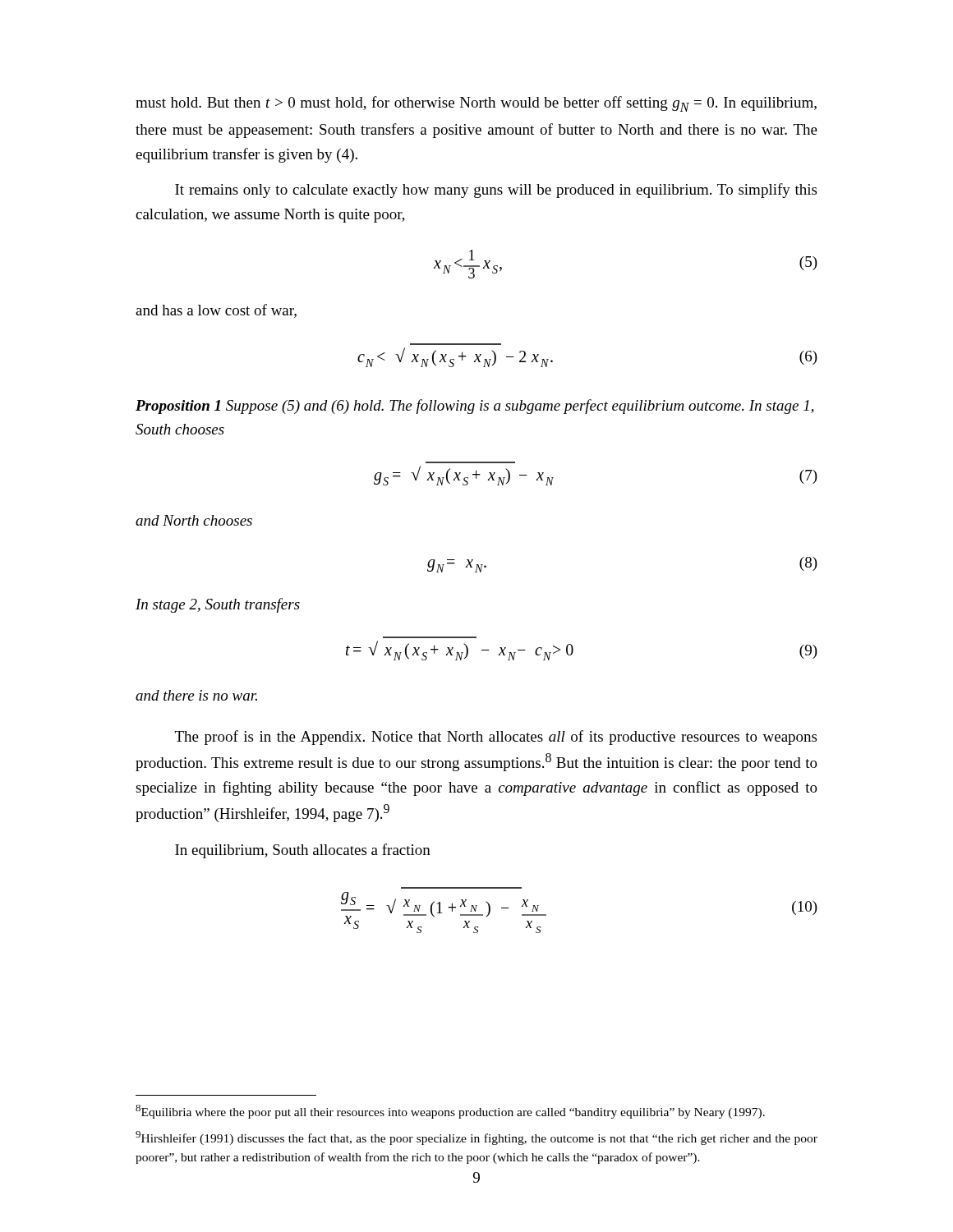Select the formula with the text "g S x S ="
This screenshot has height=1232, width=953.
coord(471,911)
